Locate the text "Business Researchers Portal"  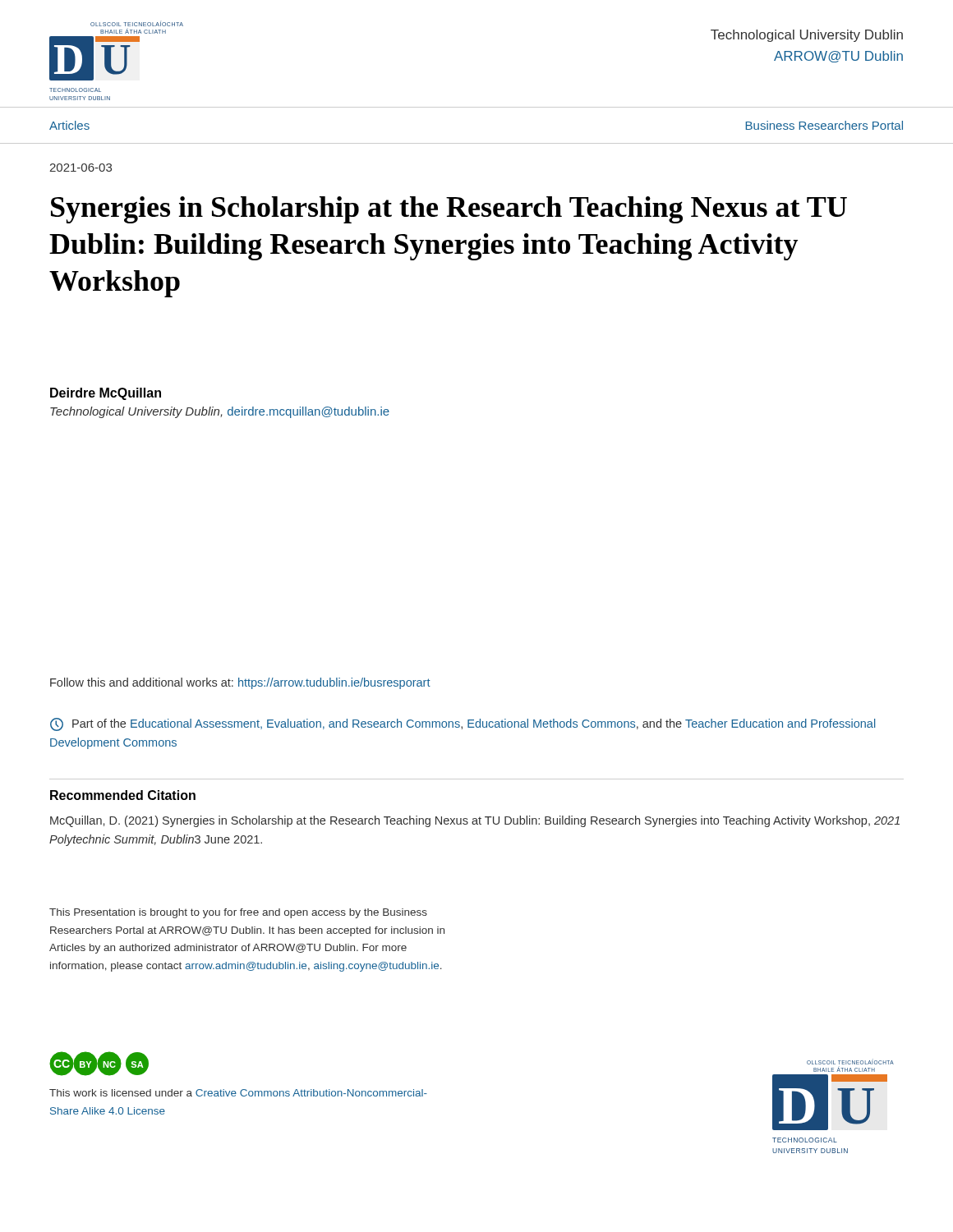pyautogui.click(x=824, y=125)
